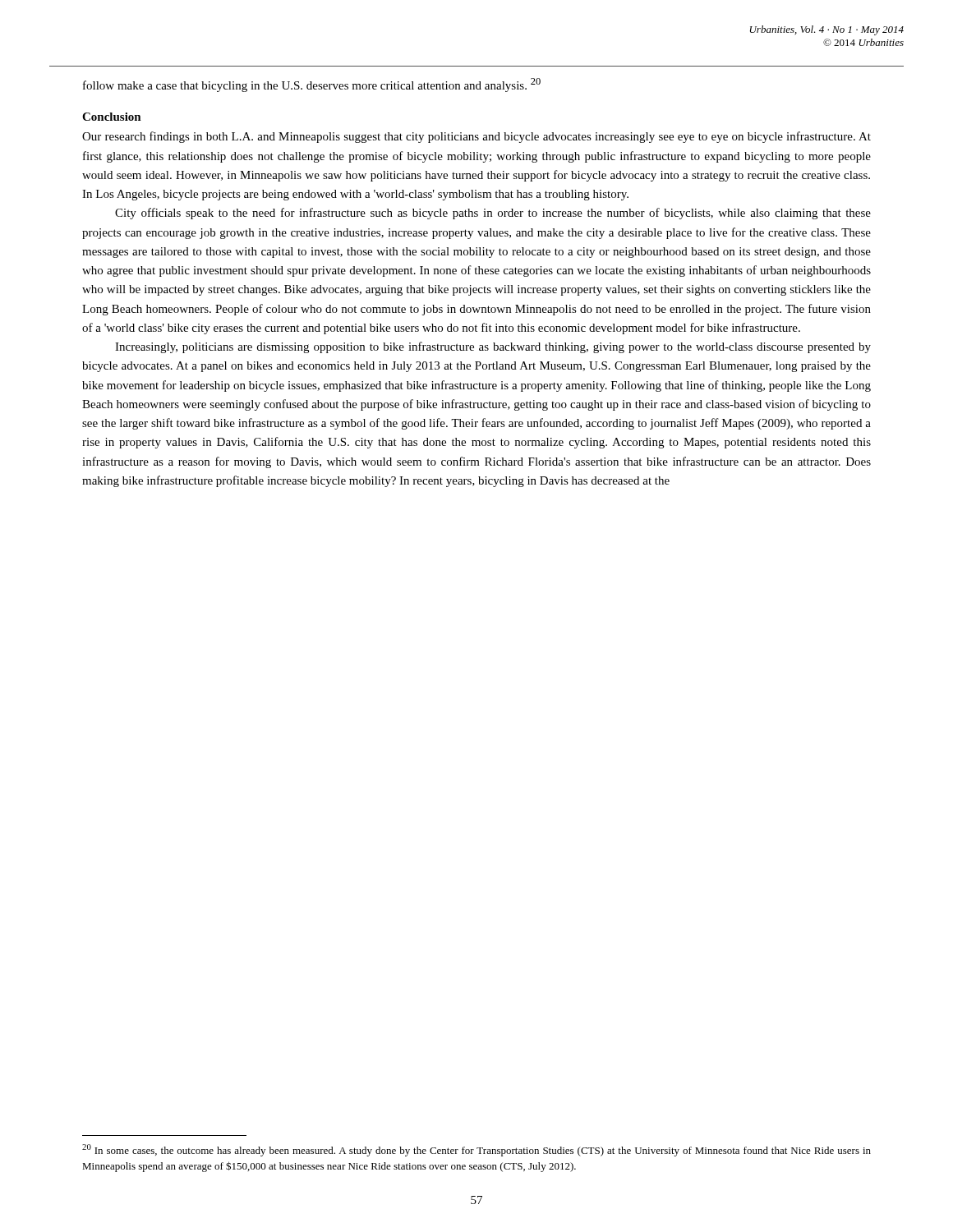Where is the passage that starts "20 In some"?

pos(476,1157)
